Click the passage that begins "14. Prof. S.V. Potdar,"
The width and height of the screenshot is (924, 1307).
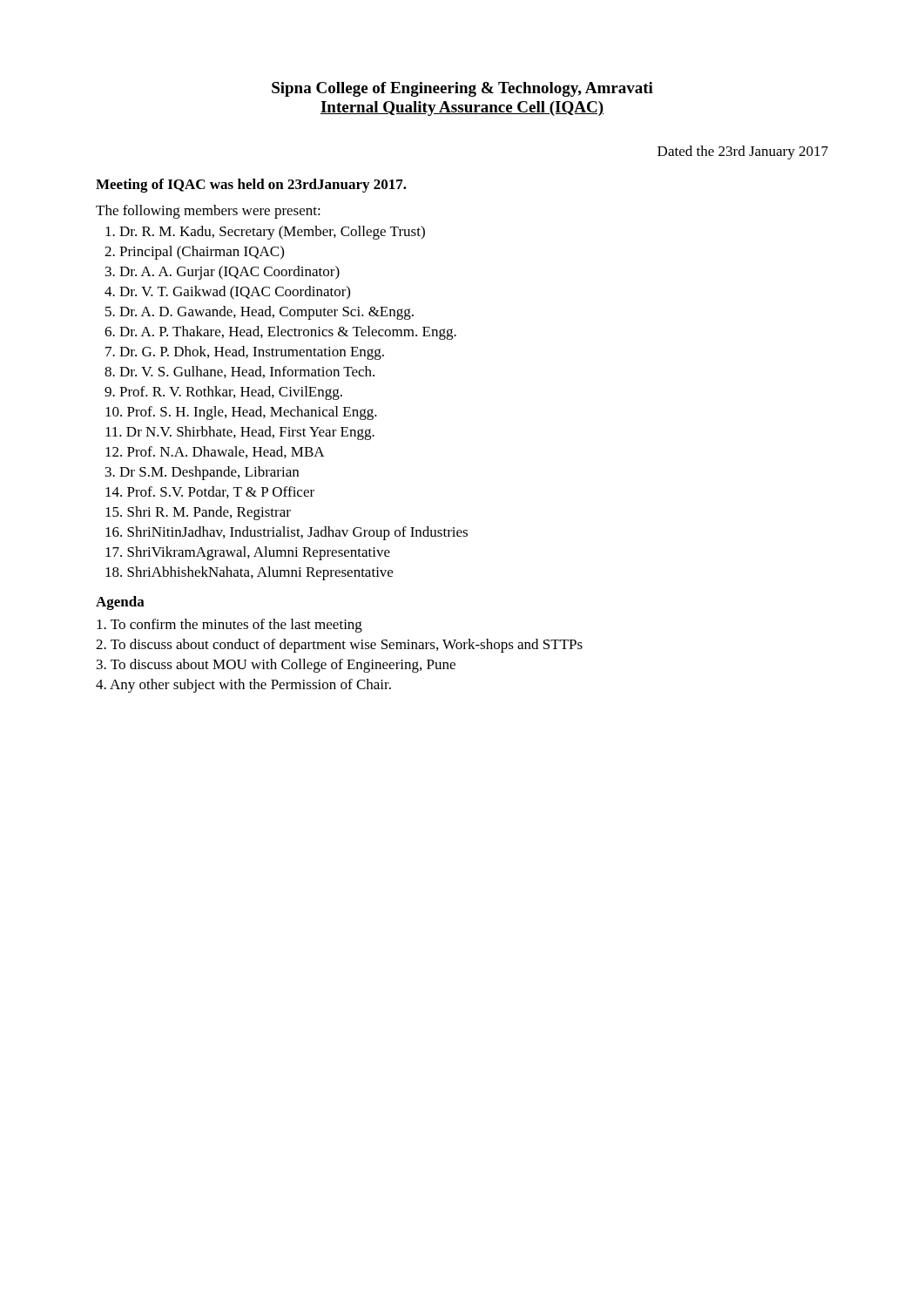(x=209, y=492)
